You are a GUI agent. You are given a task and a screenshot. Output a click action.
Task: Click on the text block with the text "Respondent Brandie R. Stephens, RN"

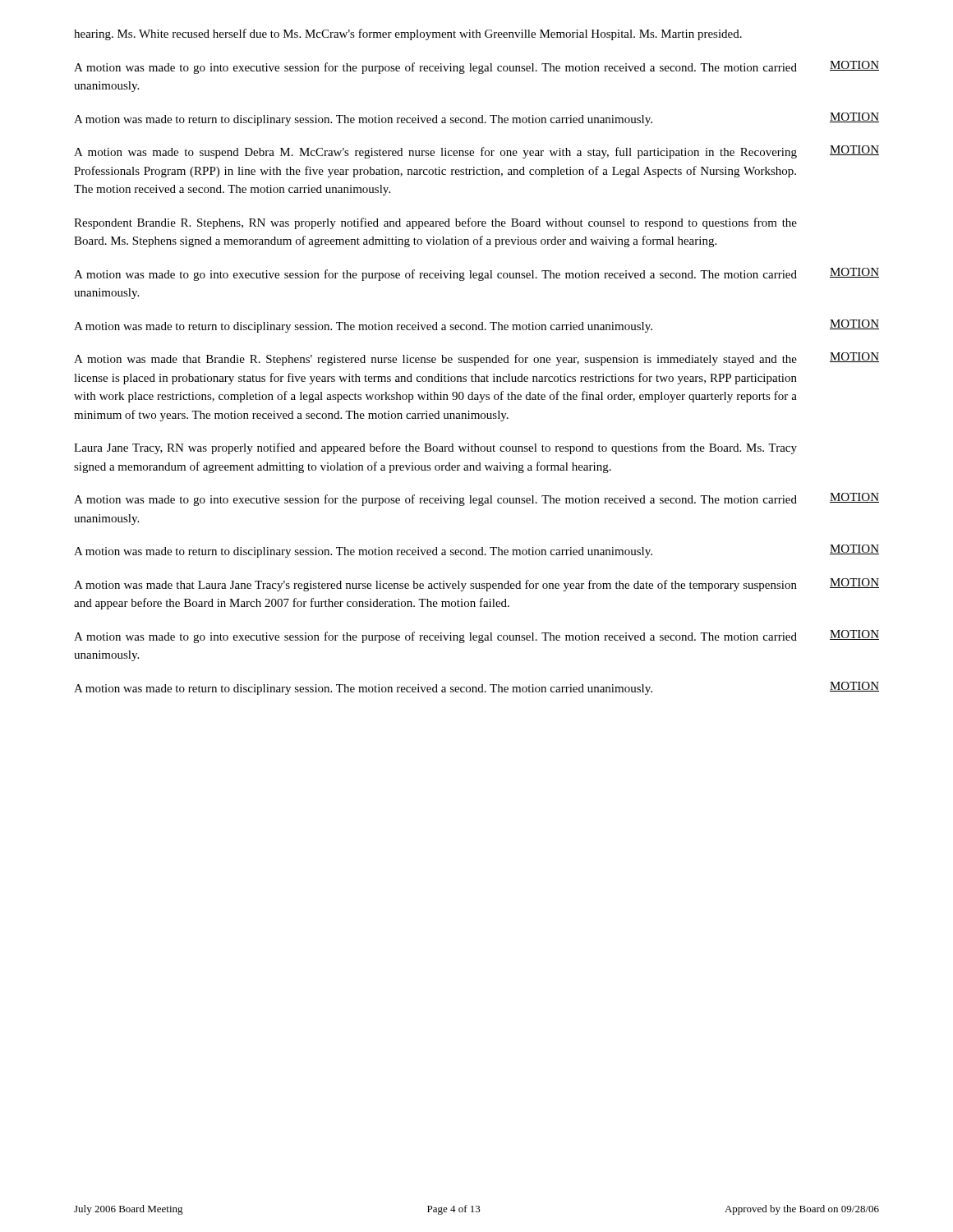[435, 231]
